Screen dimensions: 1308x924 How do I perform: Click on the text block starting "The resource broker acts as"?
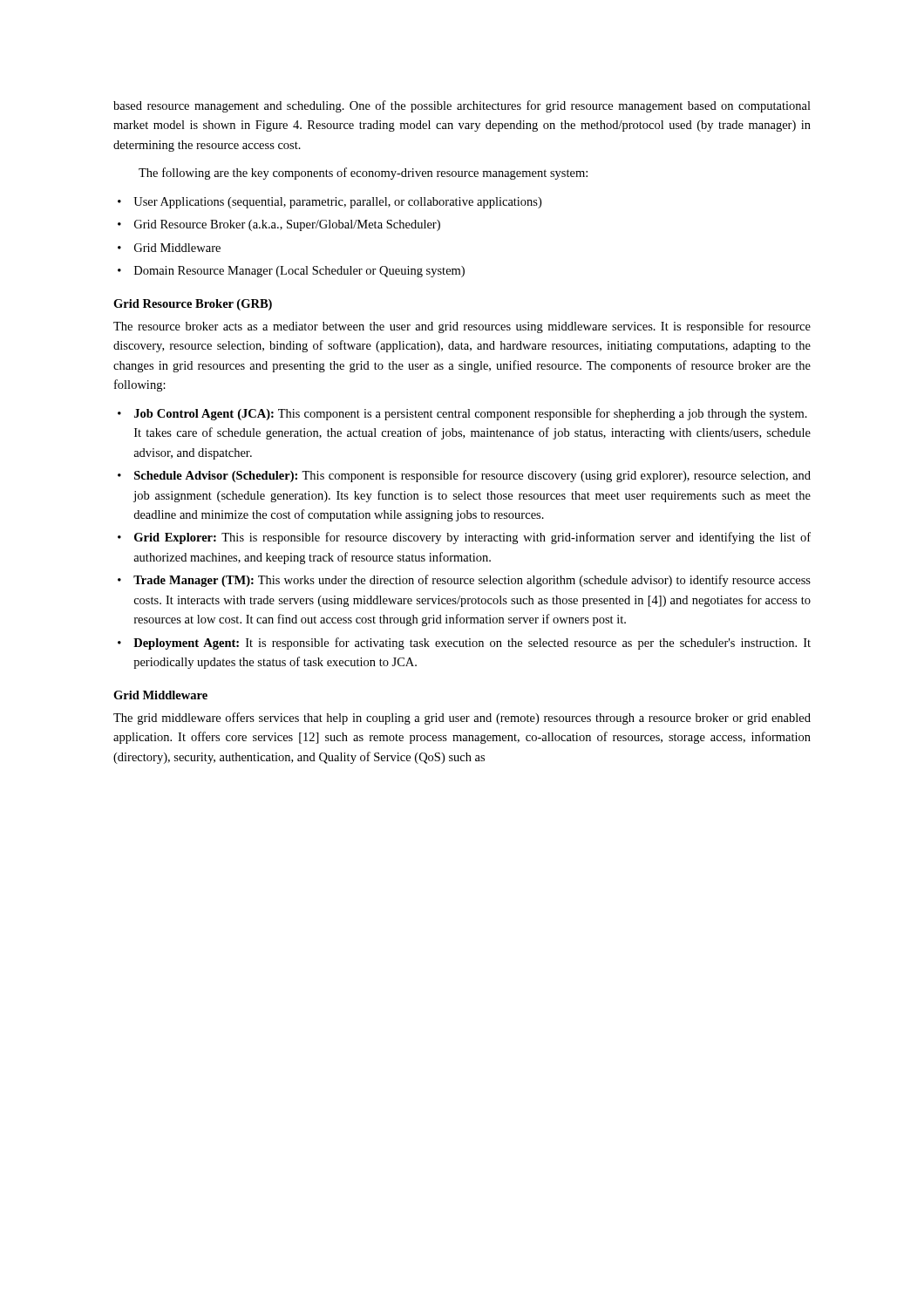click(462, 355)
